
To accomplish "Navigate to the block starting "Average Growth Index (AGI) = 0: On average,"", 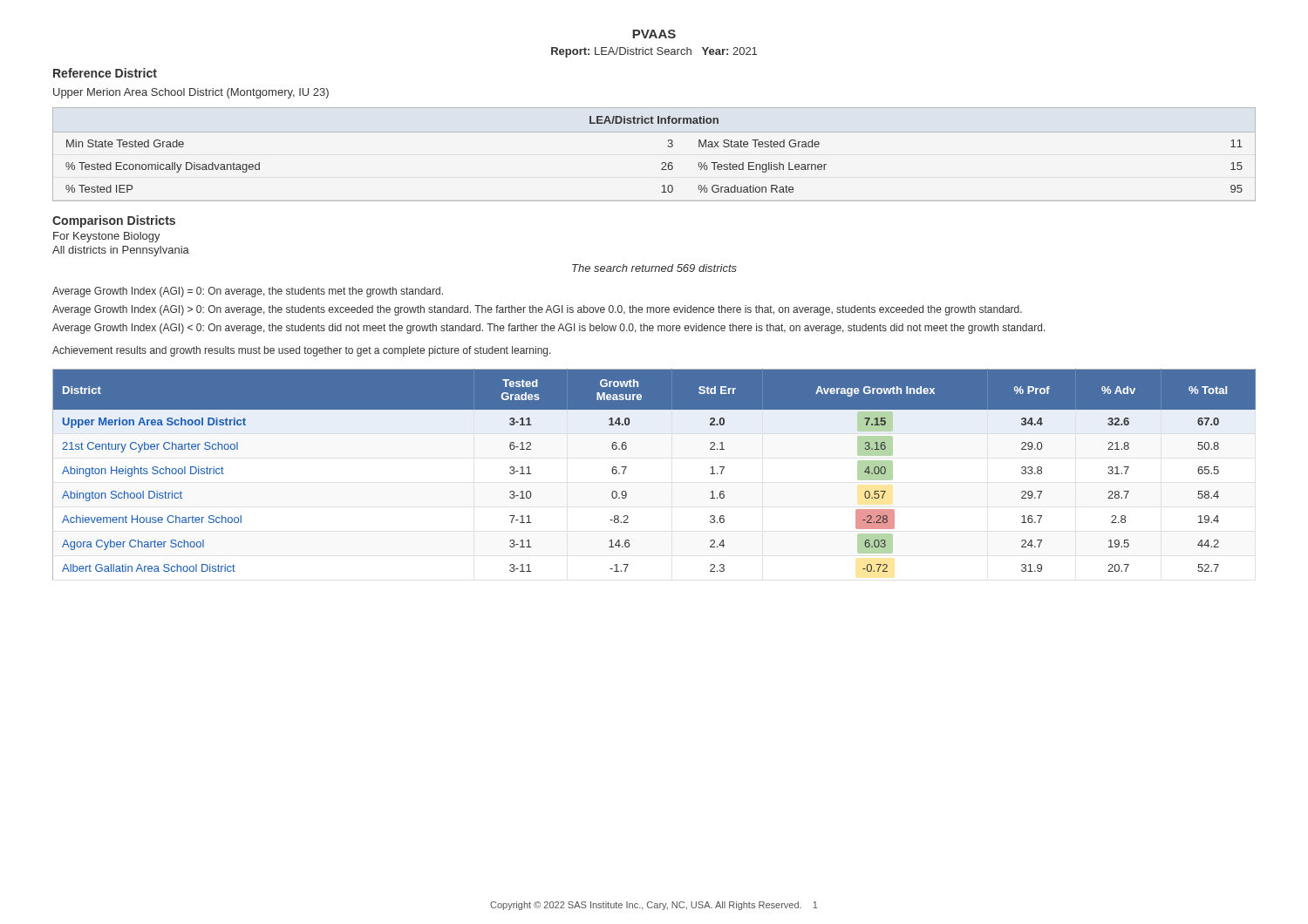I will (248, 291).
